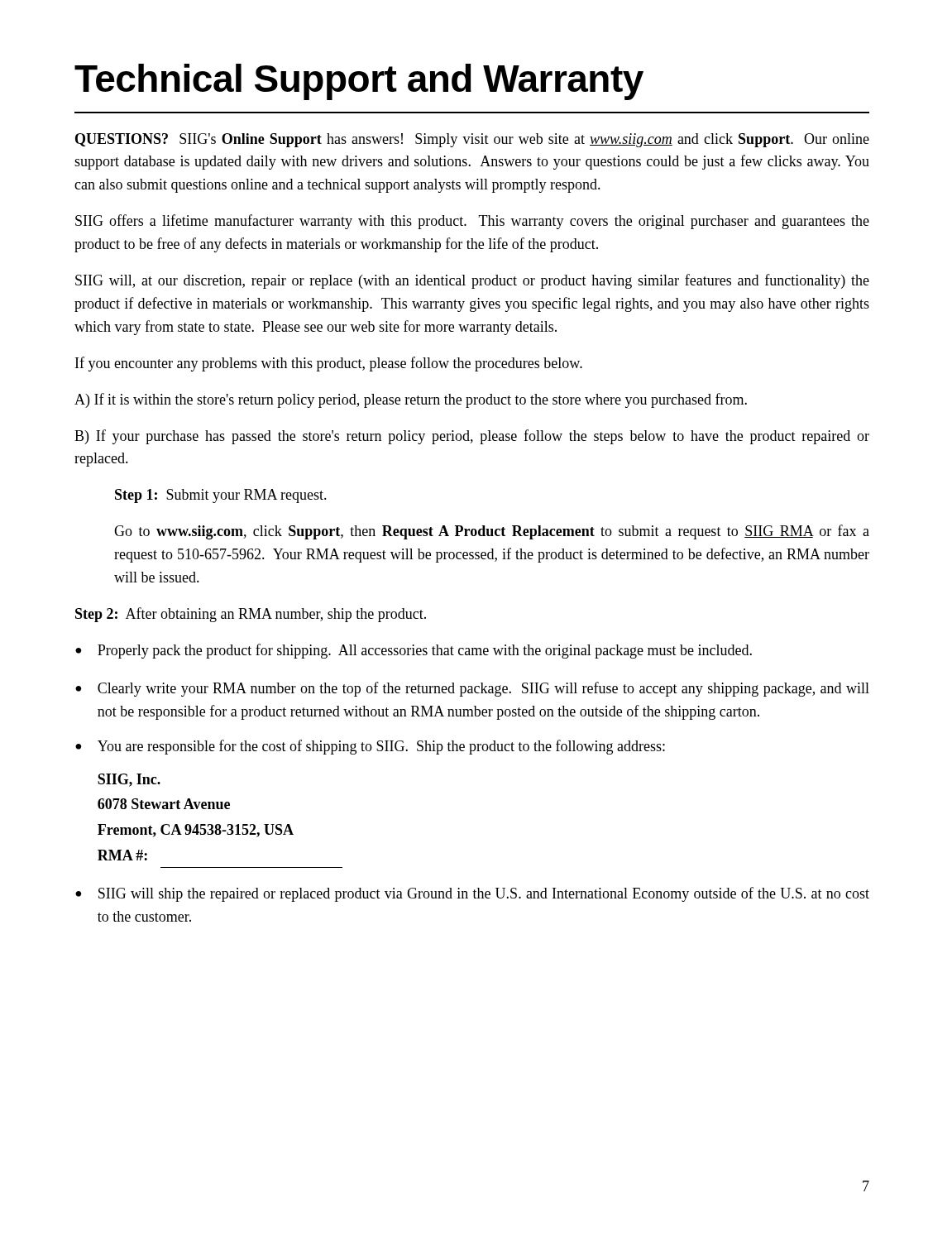Find the title that reads "Technical Support and Warranty"
The width and height of the screenshot is (952, 1241).
(472, 79)
